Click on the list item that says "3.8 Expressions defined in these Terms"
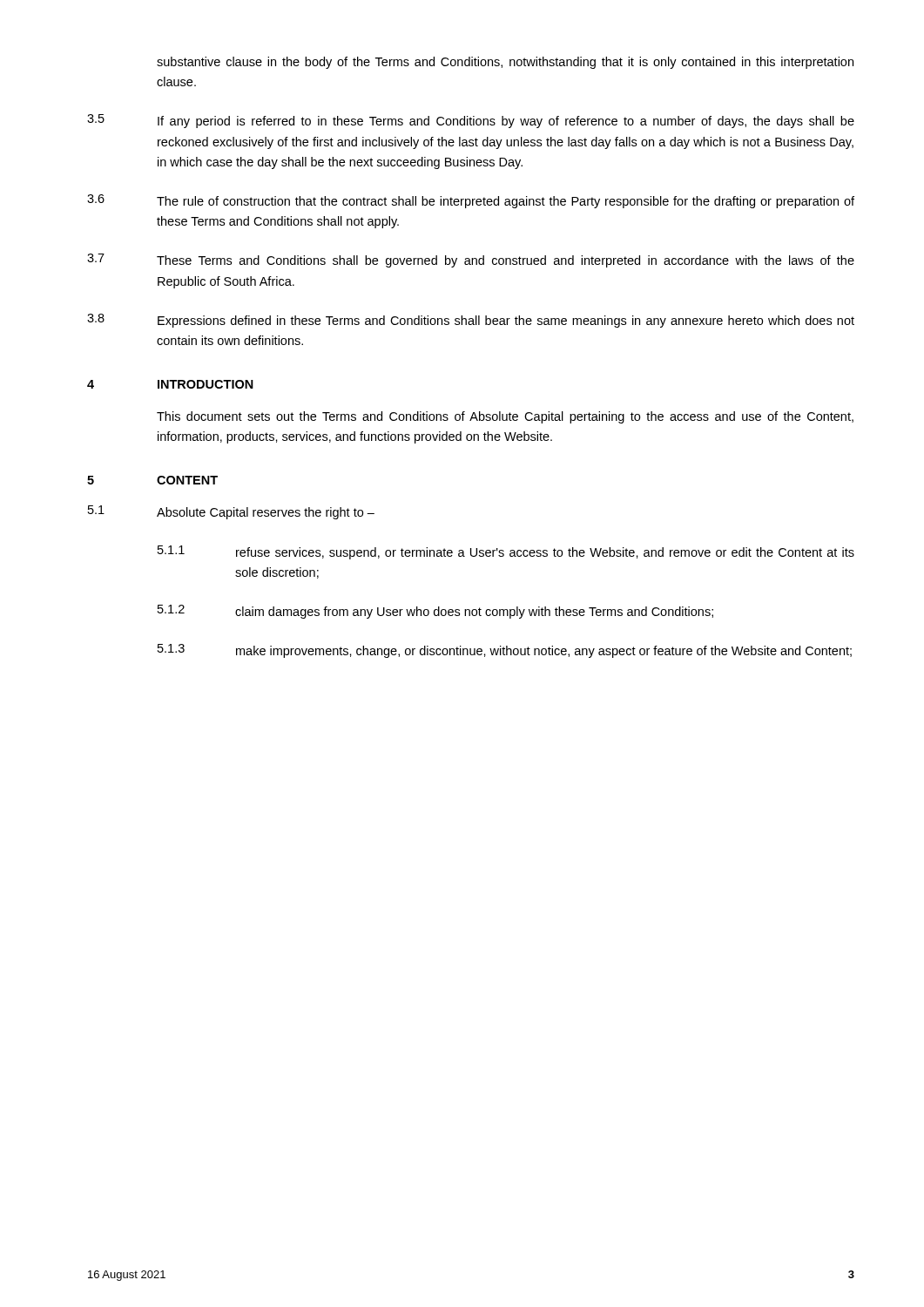The height and width of the screenshot is (1307, 924). 471,331
